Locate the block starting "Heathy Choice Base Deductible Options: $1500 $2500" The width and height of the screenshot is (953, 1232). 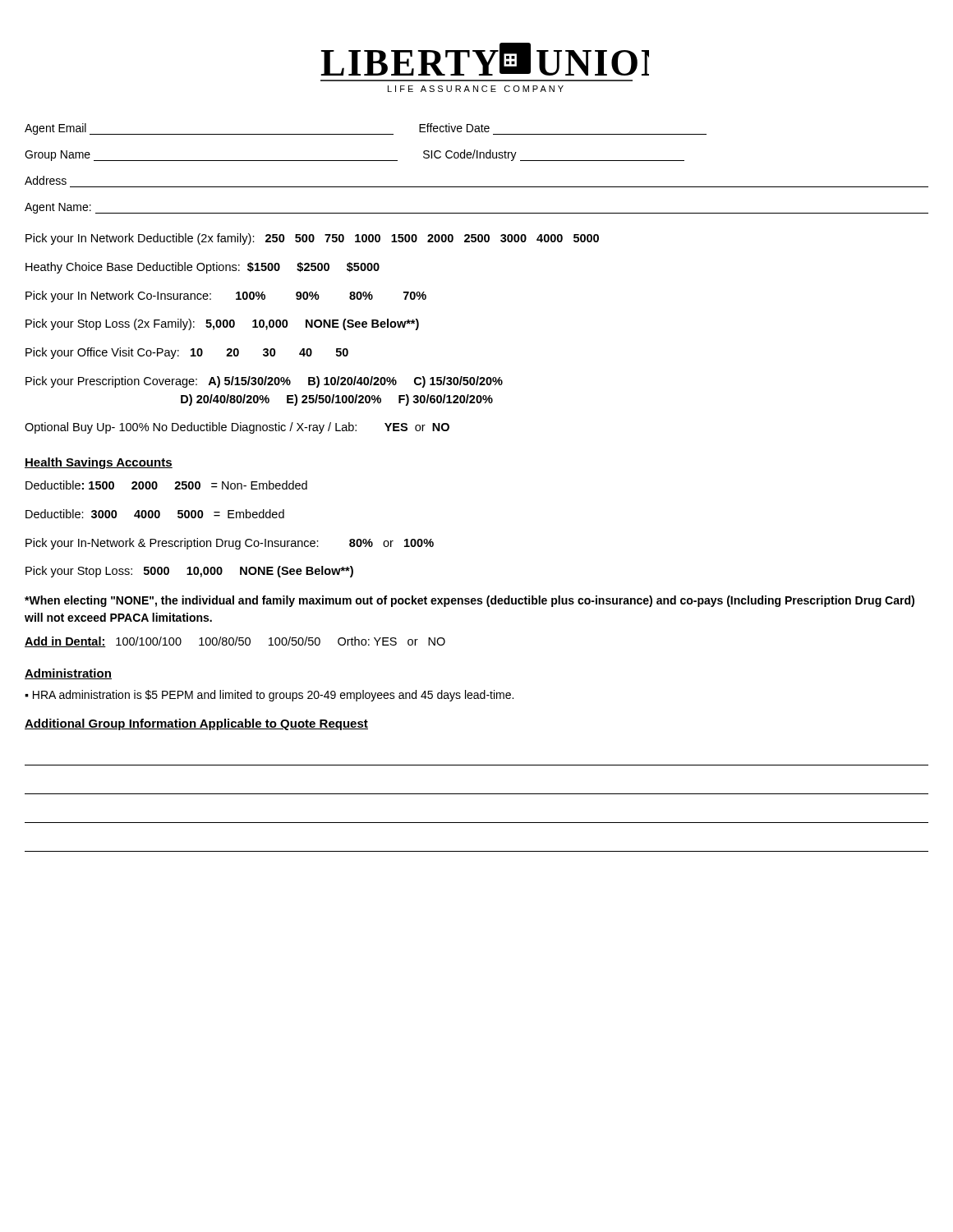point(202,267)
